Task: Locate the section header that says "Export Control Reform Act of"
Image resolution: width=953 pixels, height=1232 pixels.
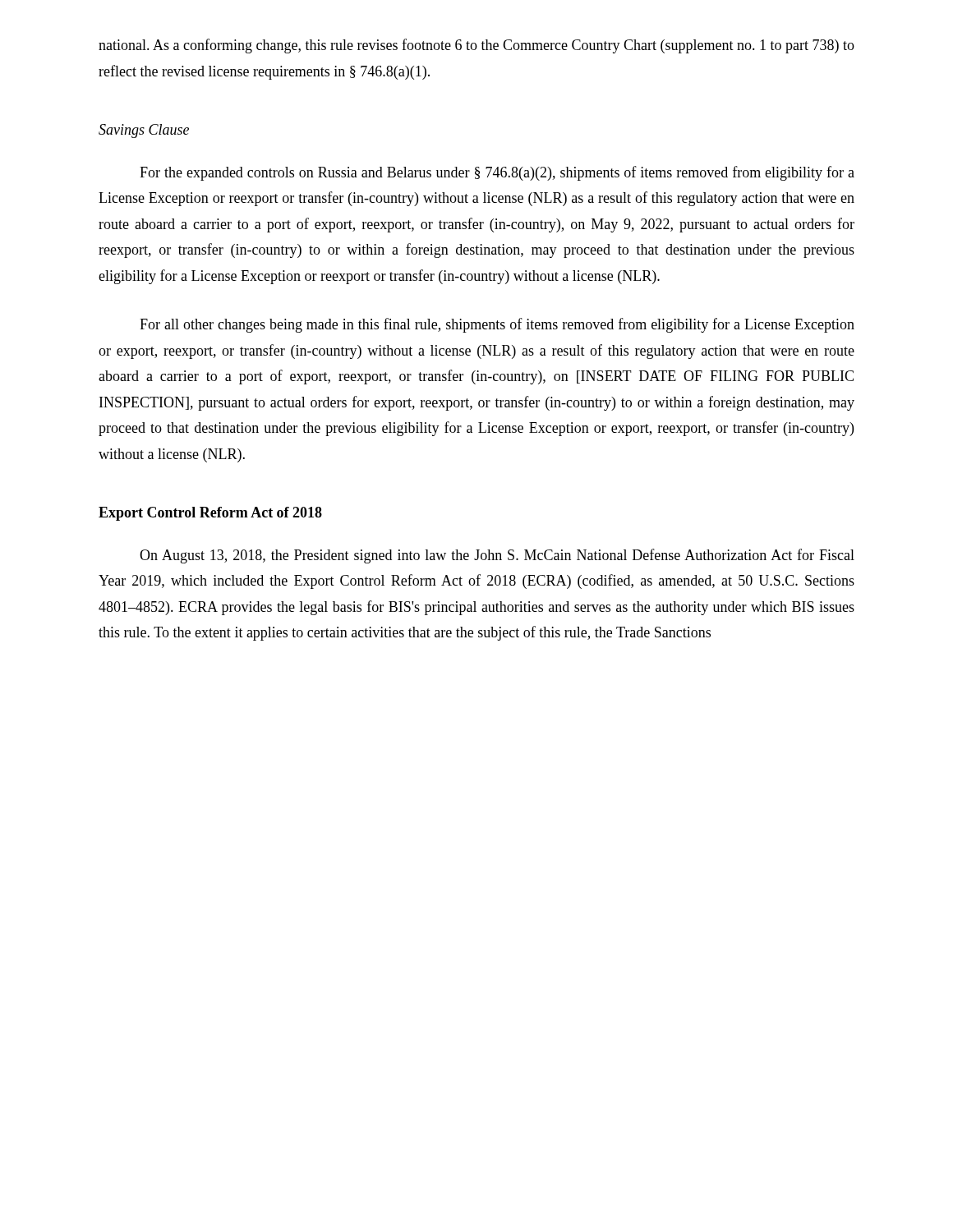Action: pos(210,513)
